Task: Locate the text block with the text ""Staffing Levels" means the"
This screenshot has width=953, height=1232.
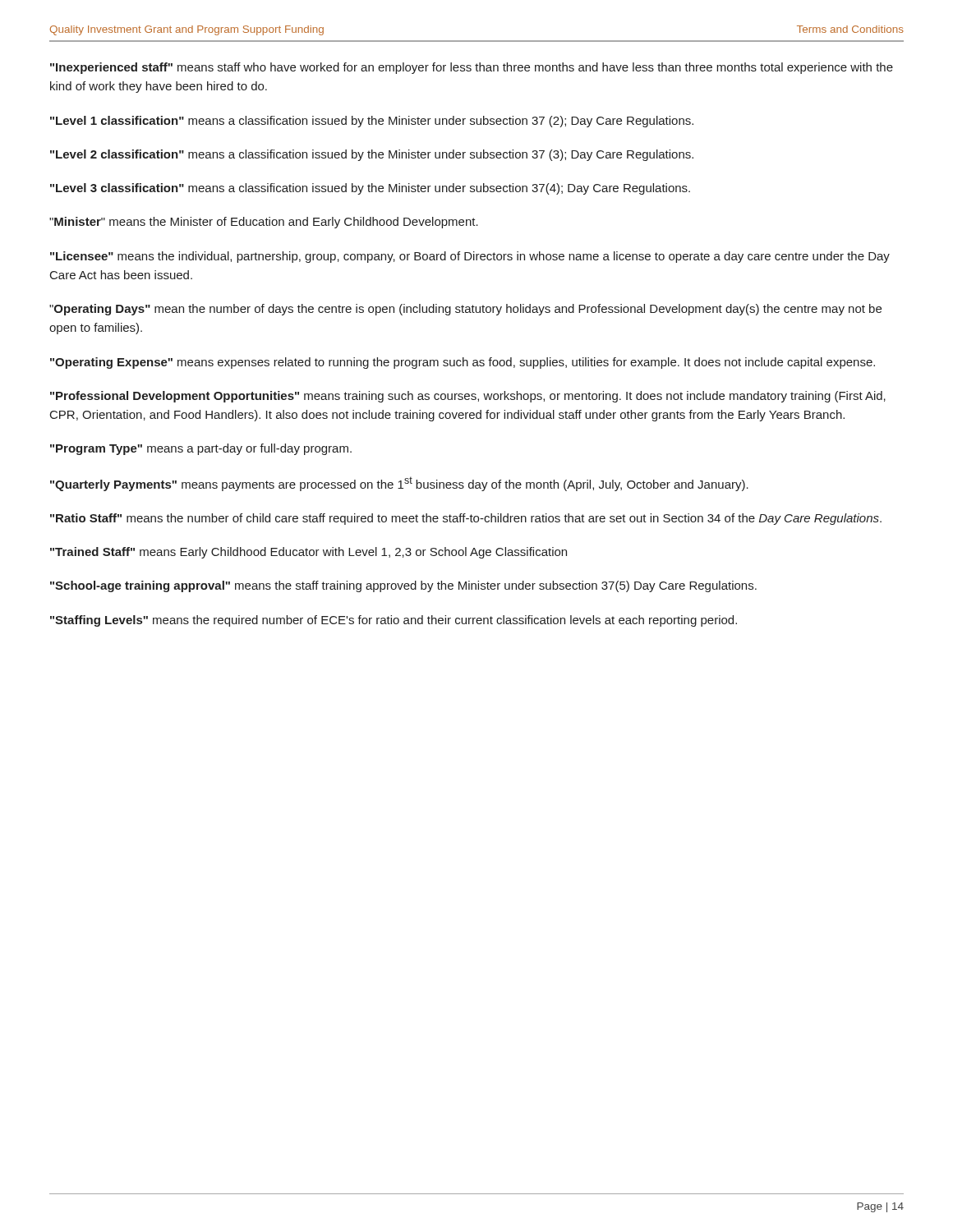Action: pyautogui.click(x=394, y=619)
